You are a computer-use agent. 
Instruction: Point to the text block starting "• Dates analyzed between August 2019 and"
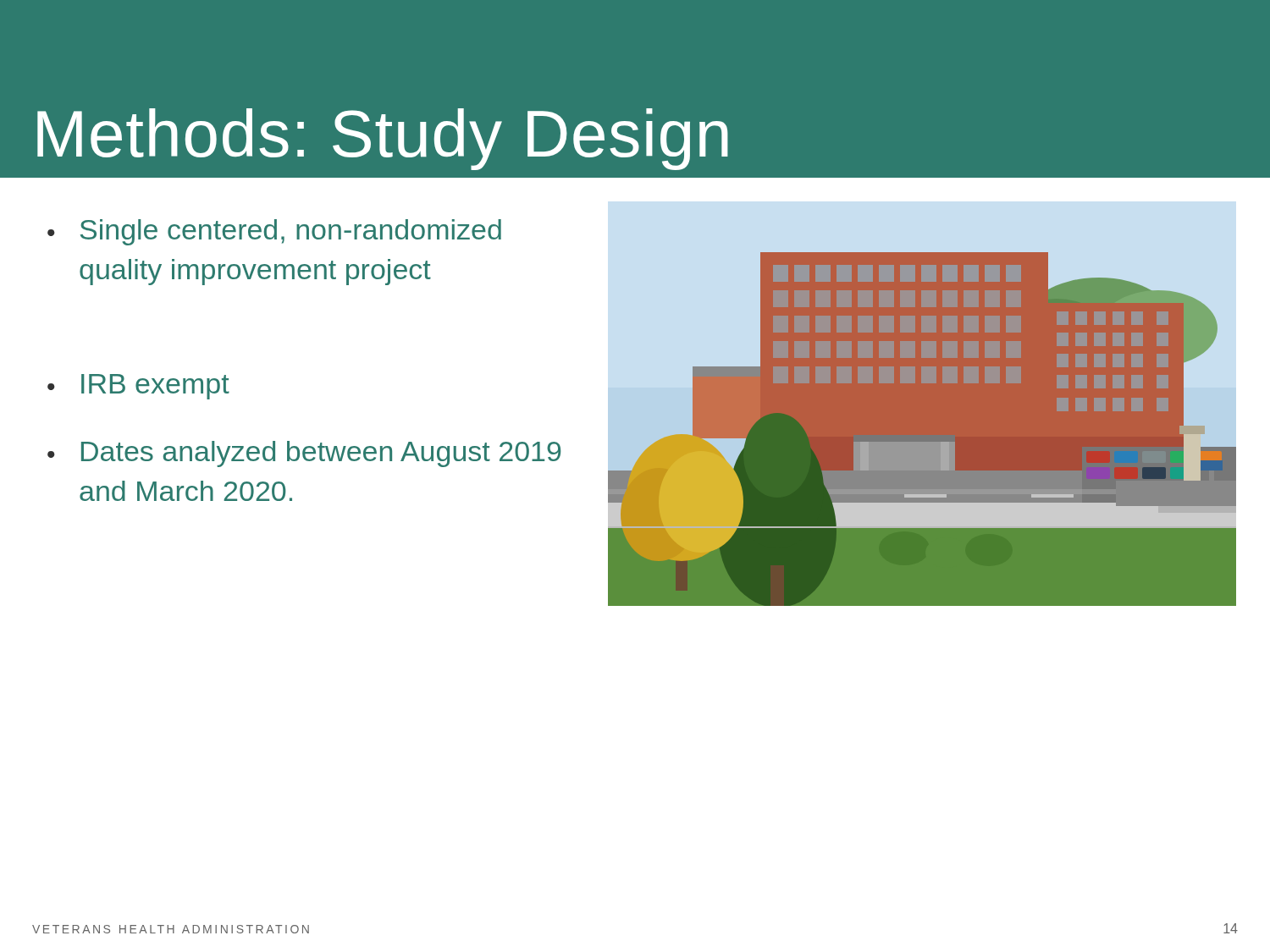(313, 471)
